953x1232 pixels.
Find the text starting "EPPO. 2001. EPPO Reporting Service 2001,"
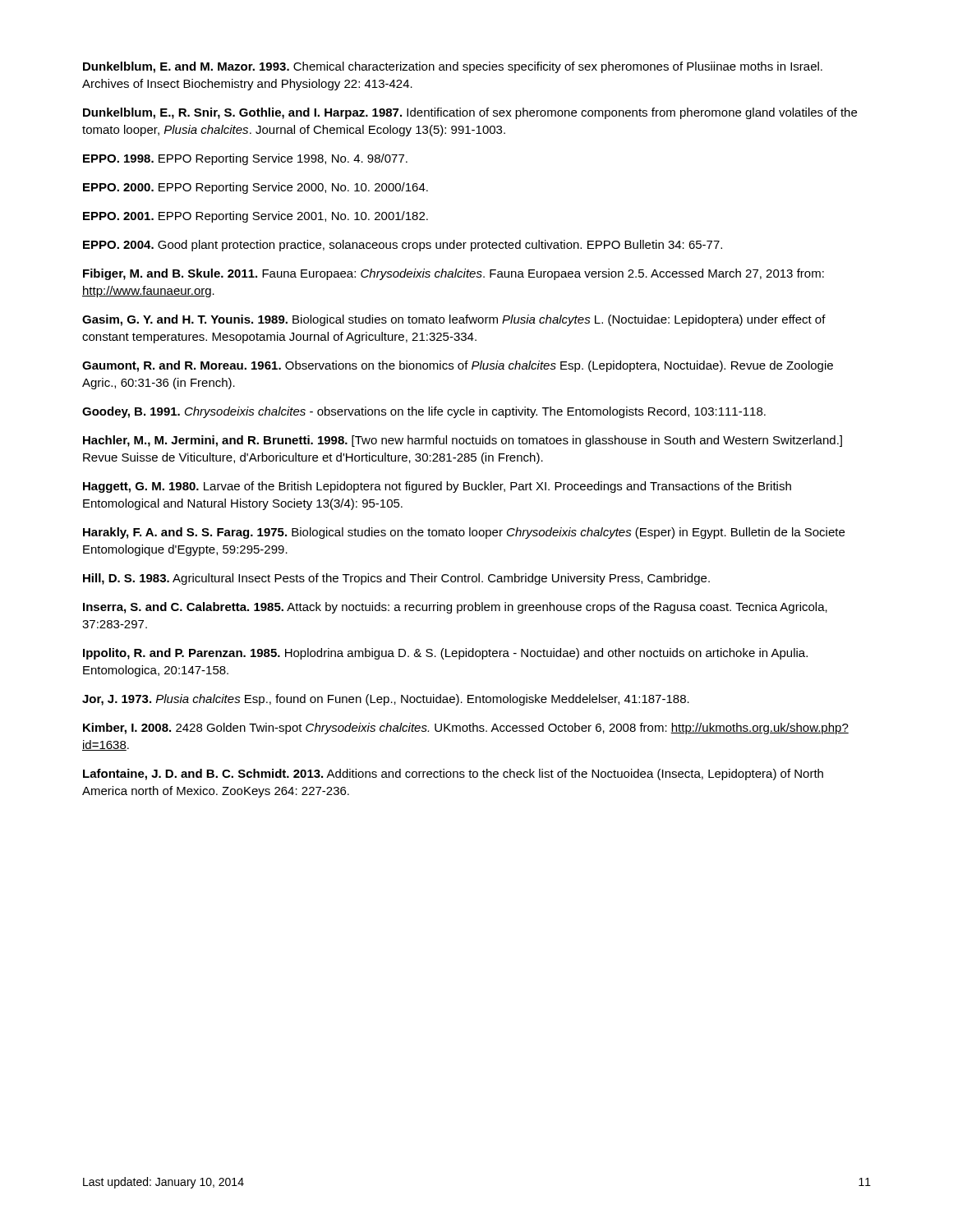point(255,216)
